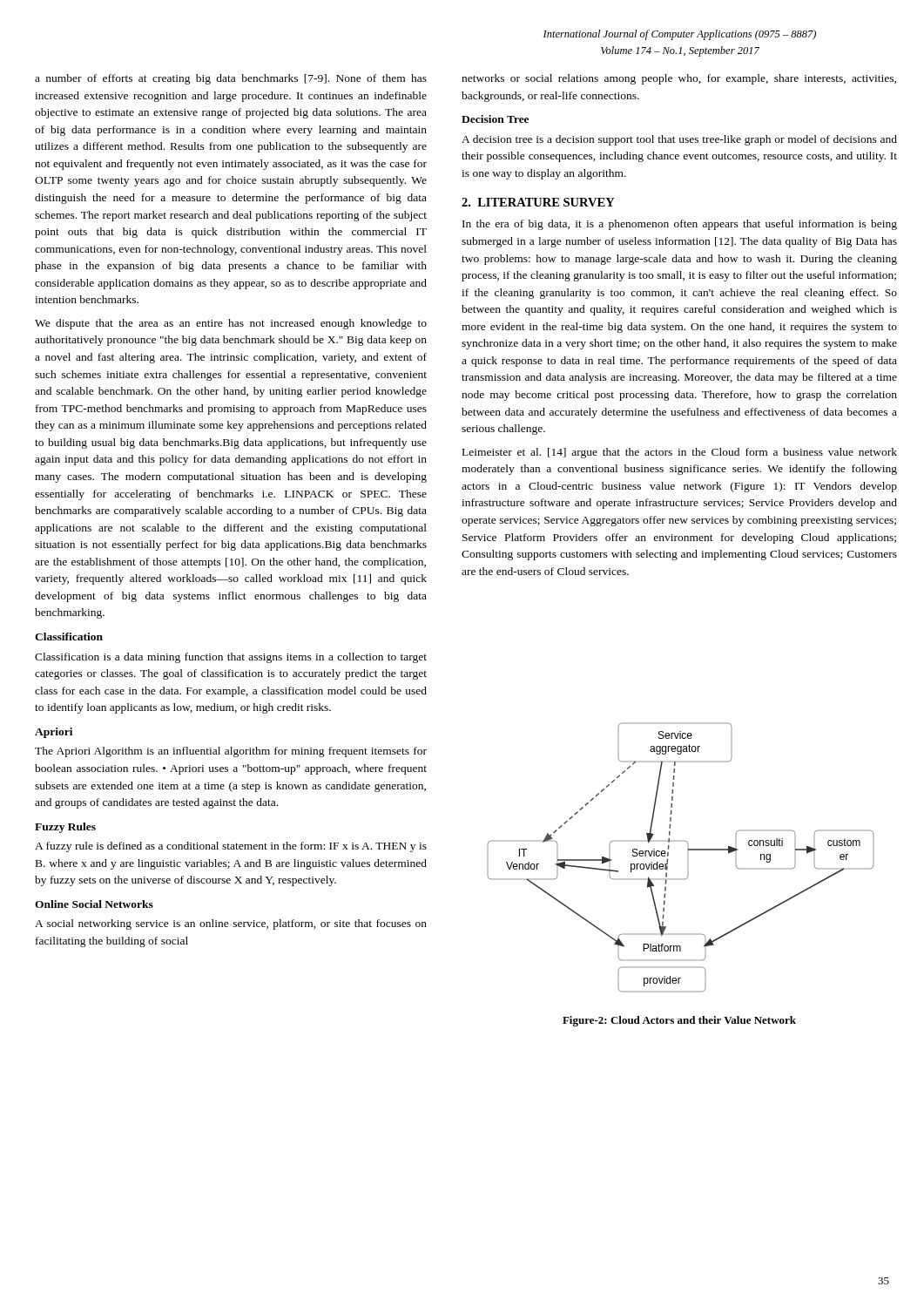Locate the section header with the text "Decision Tree"
The image size is (924, 1307).
[495, 119]
